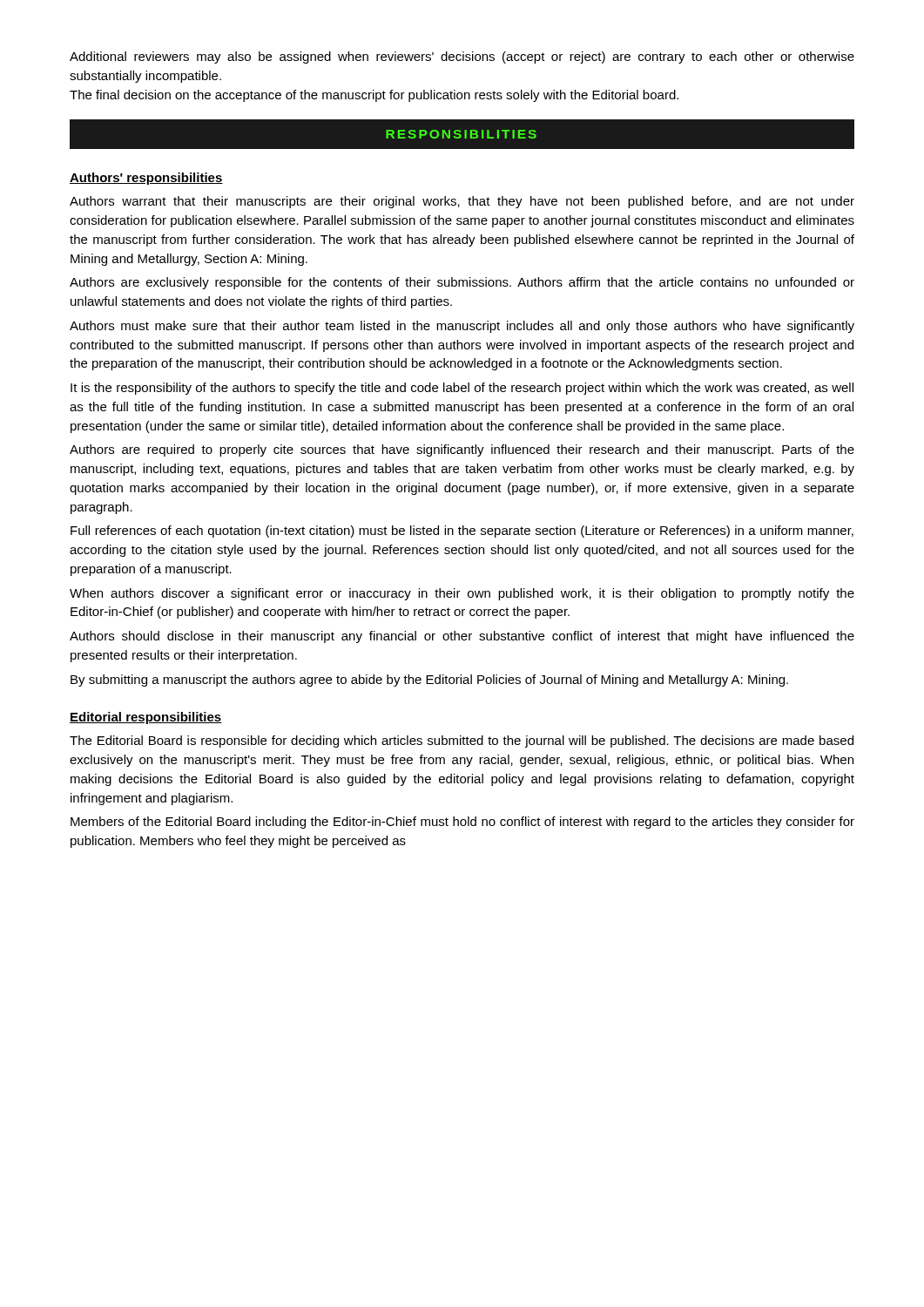Point to the passage starting "Members of the Editorial Board including"

pos(462,831)
